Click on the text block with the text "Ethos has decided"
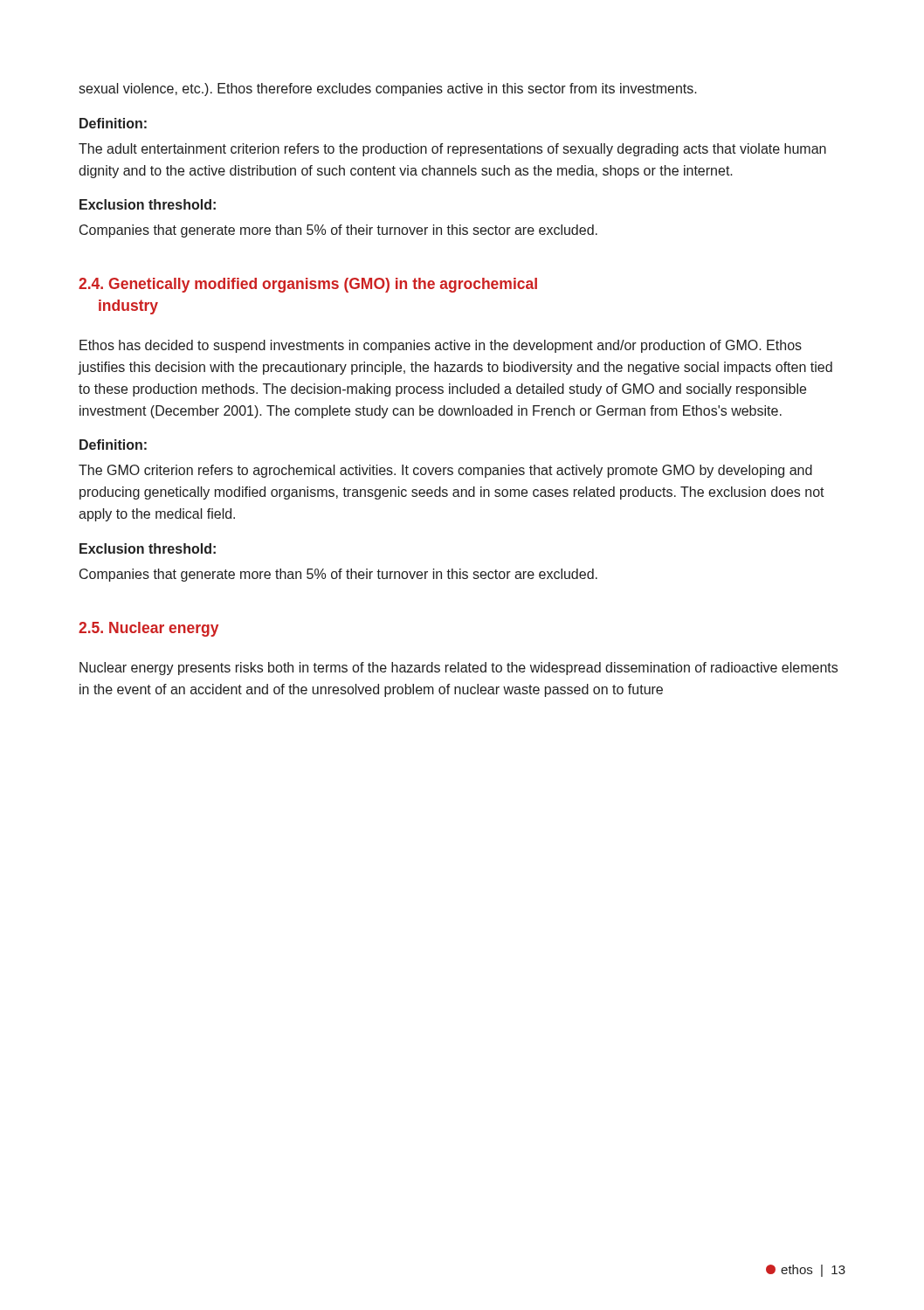Image resolution: width=924 pixels, height=1310 pixels. 462,379
